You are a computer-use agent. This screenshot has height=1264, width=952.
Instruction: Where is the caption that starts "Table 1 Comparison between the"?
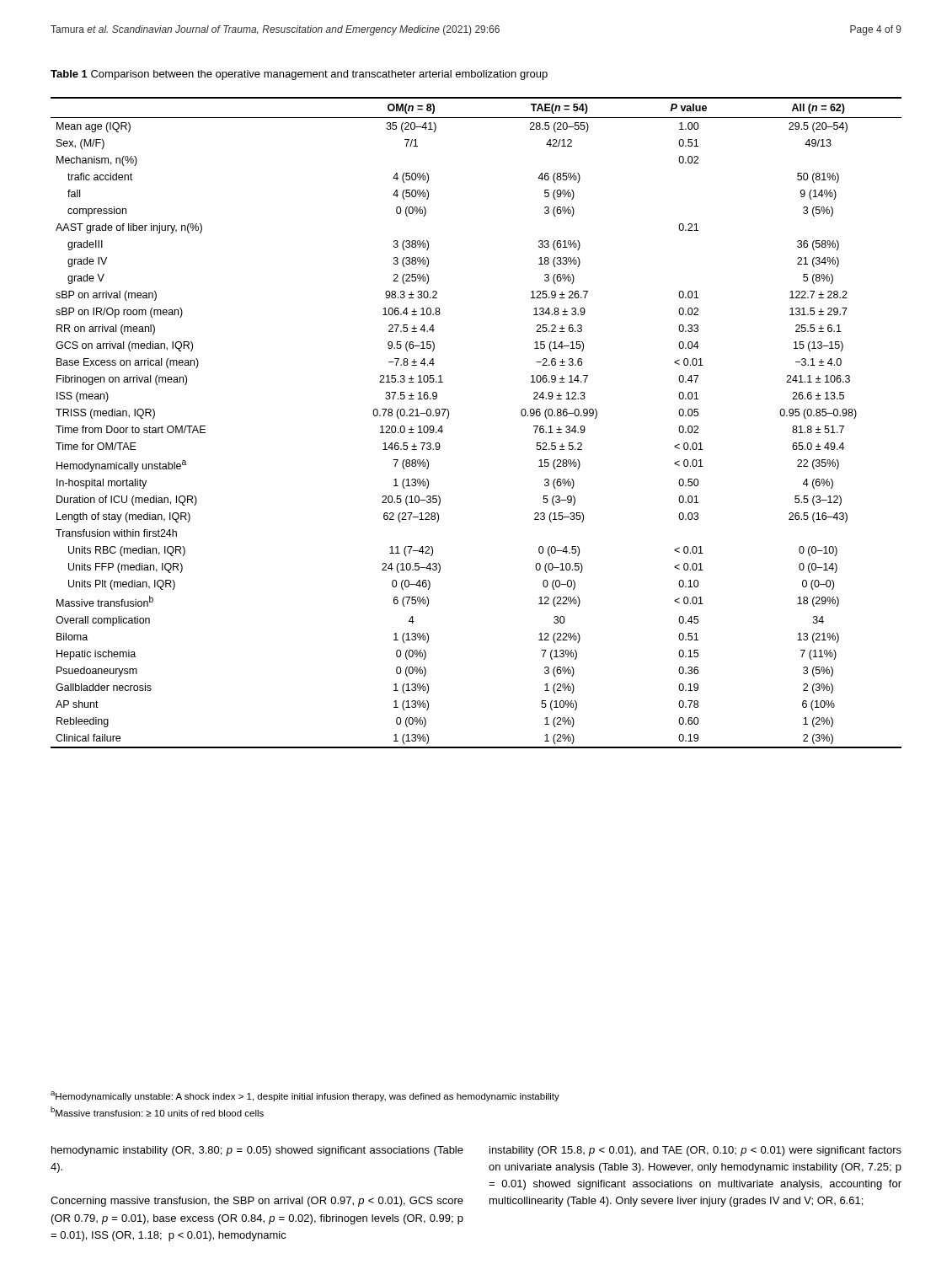coord(299,74)
